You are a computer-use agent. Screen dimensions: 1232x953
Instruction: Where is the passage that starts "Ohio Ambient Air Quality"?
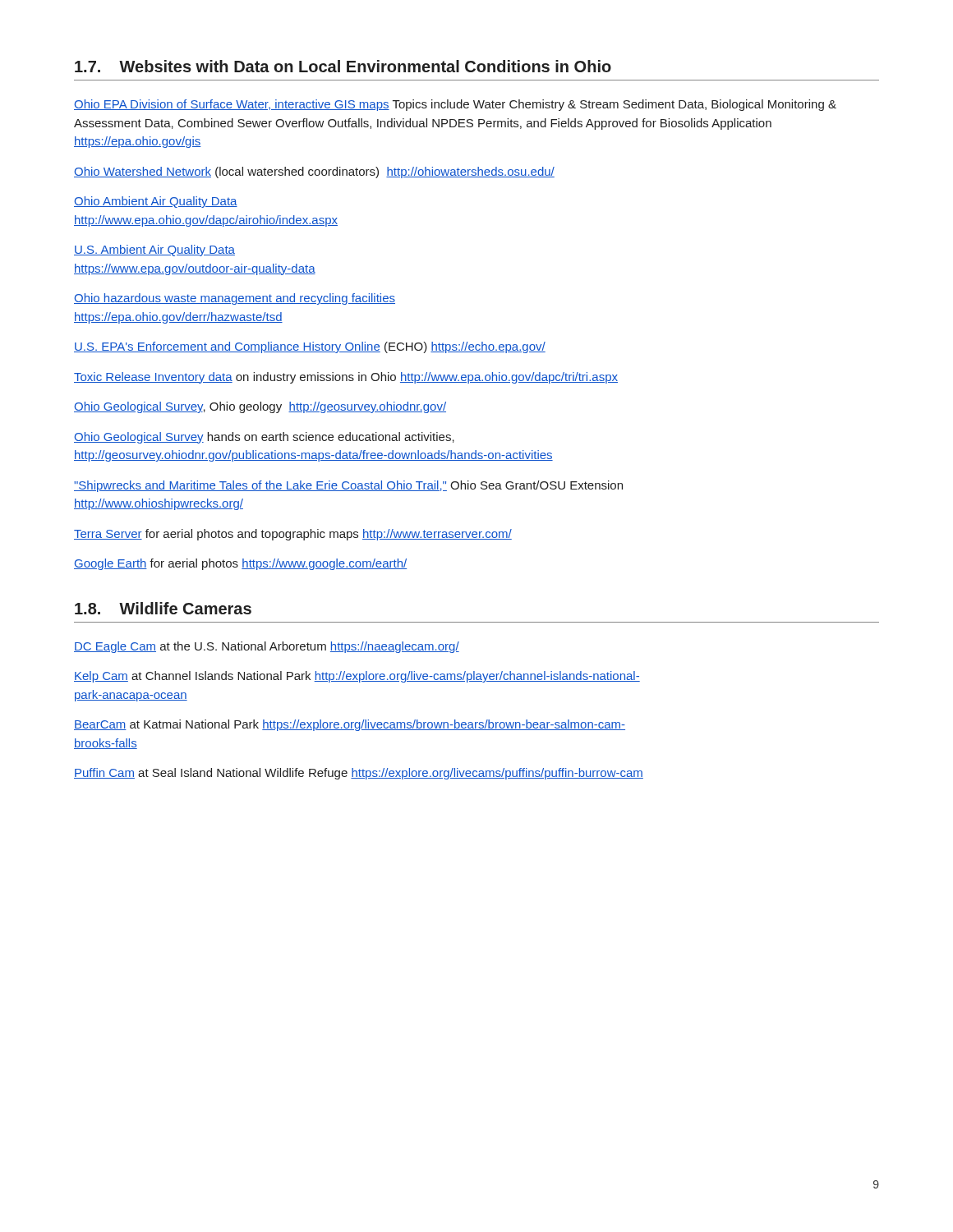click(156, 202)
